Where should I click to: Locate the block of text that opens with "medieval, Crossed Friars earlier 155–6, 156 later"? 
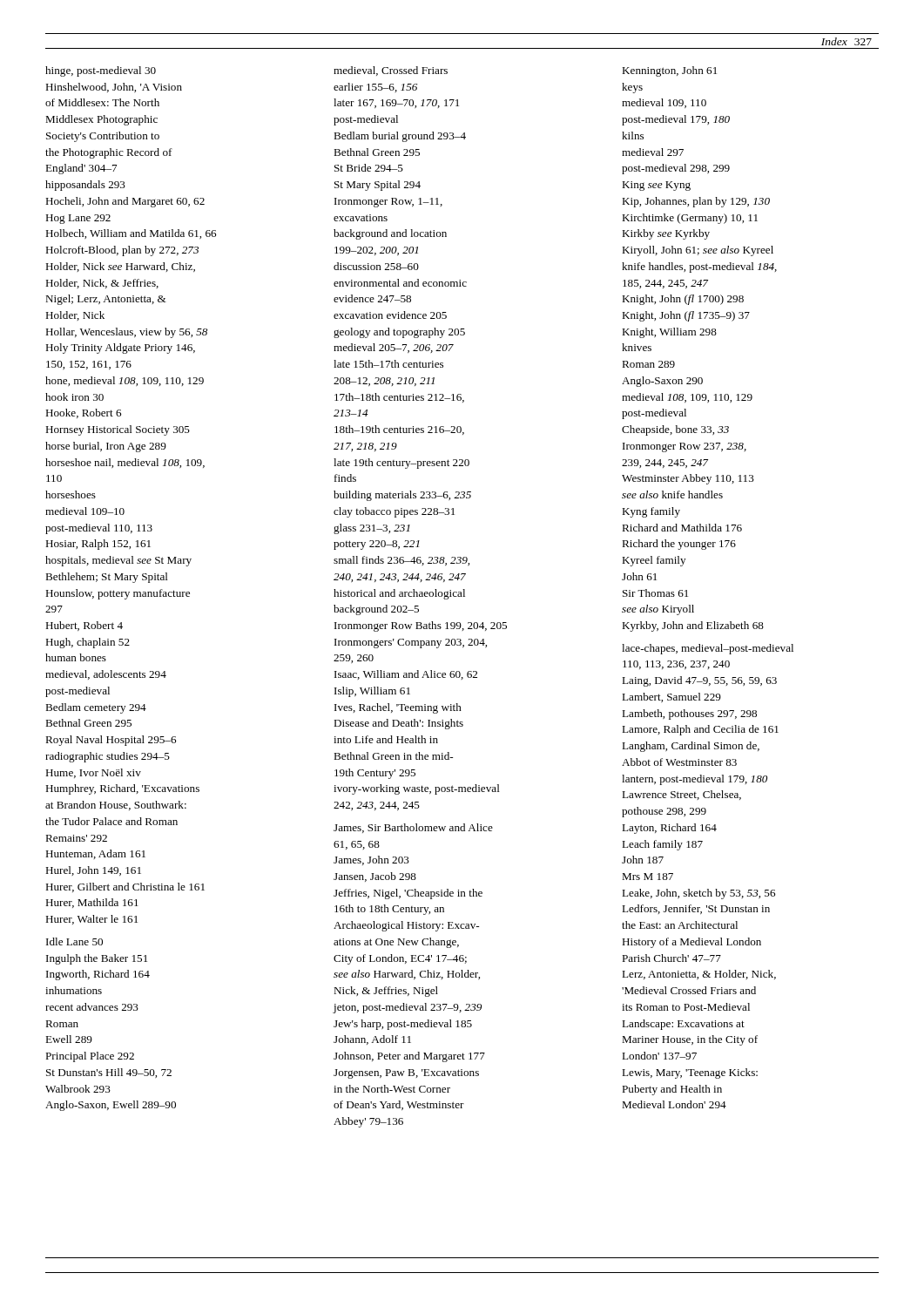click(x=462, y=596)
